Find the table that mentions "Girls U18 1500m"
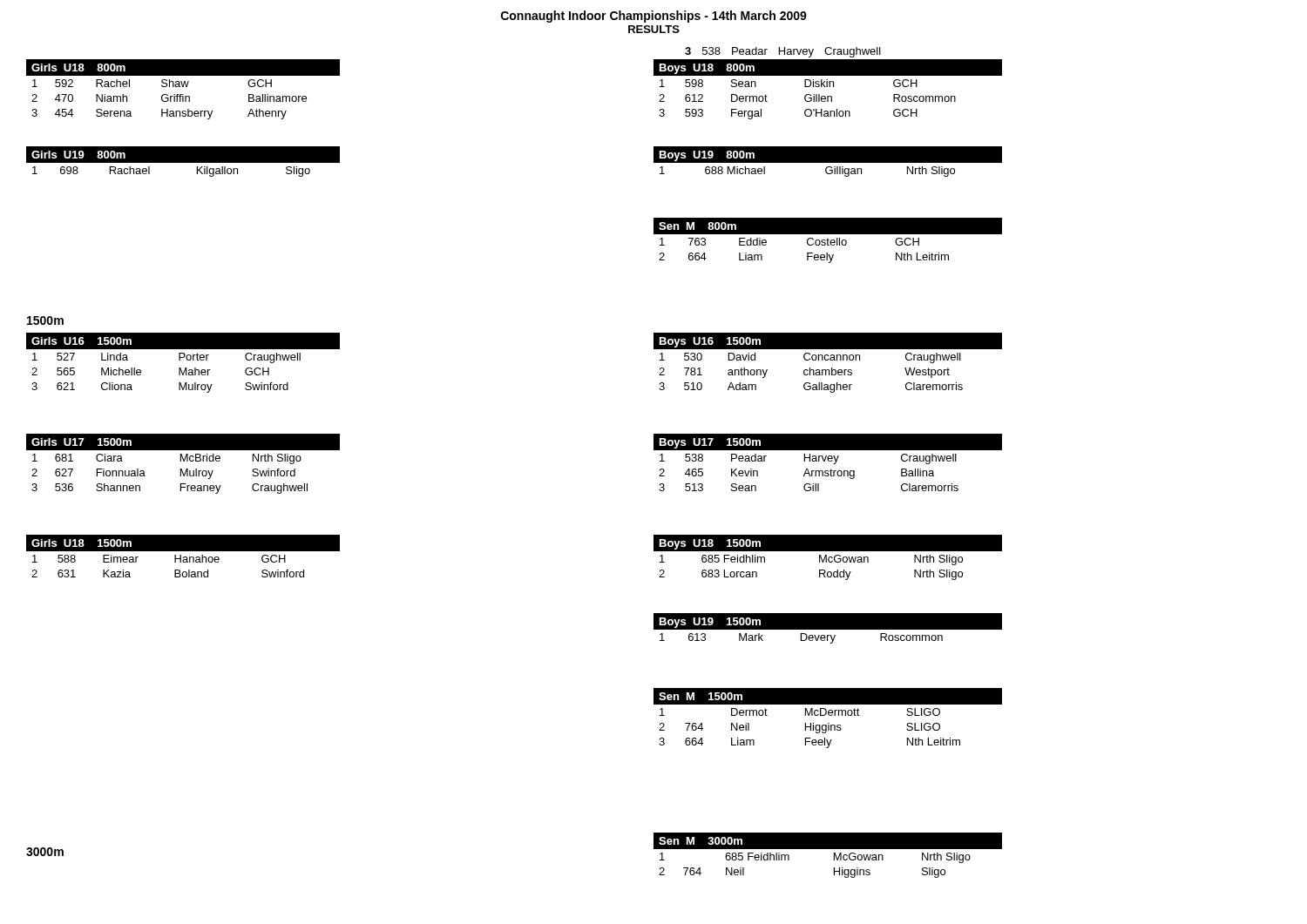 [183, 558]
